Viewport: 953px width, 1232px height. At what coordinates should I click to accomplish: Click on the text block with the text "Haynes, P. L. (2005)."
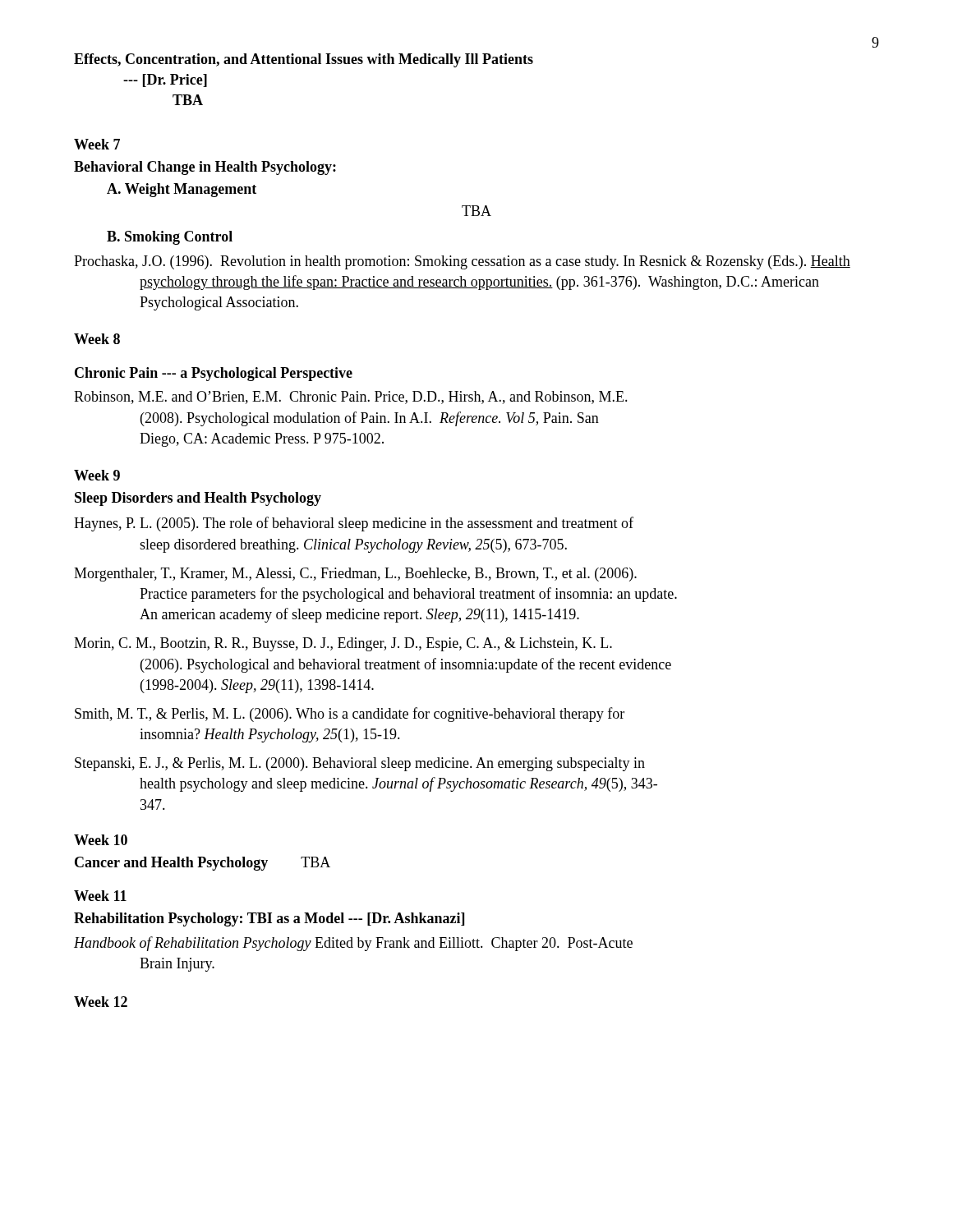pos(354,535)
